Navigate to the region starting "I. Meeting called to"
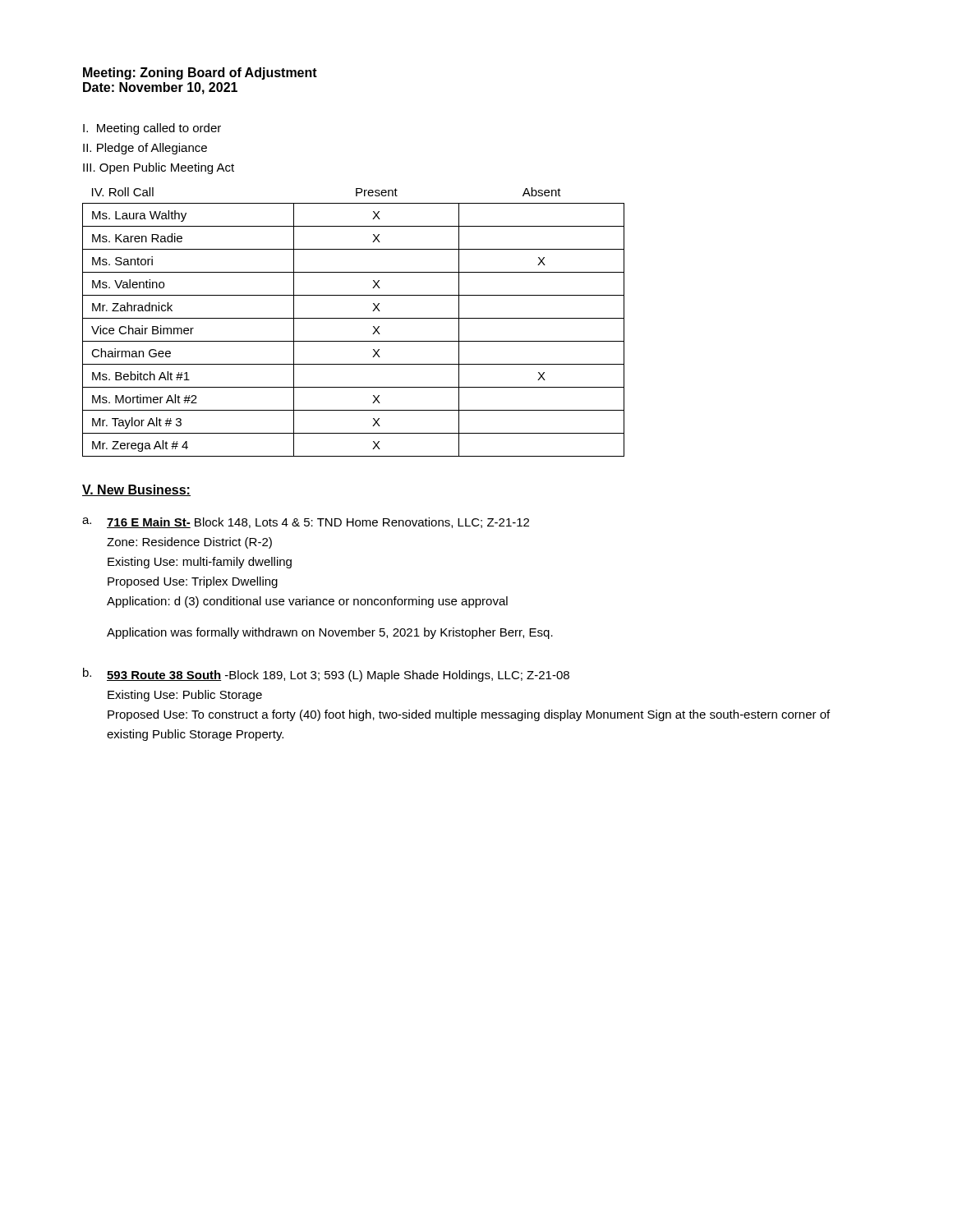The height and width of the screenshot is (1232, 953). [x=152, y=128]
